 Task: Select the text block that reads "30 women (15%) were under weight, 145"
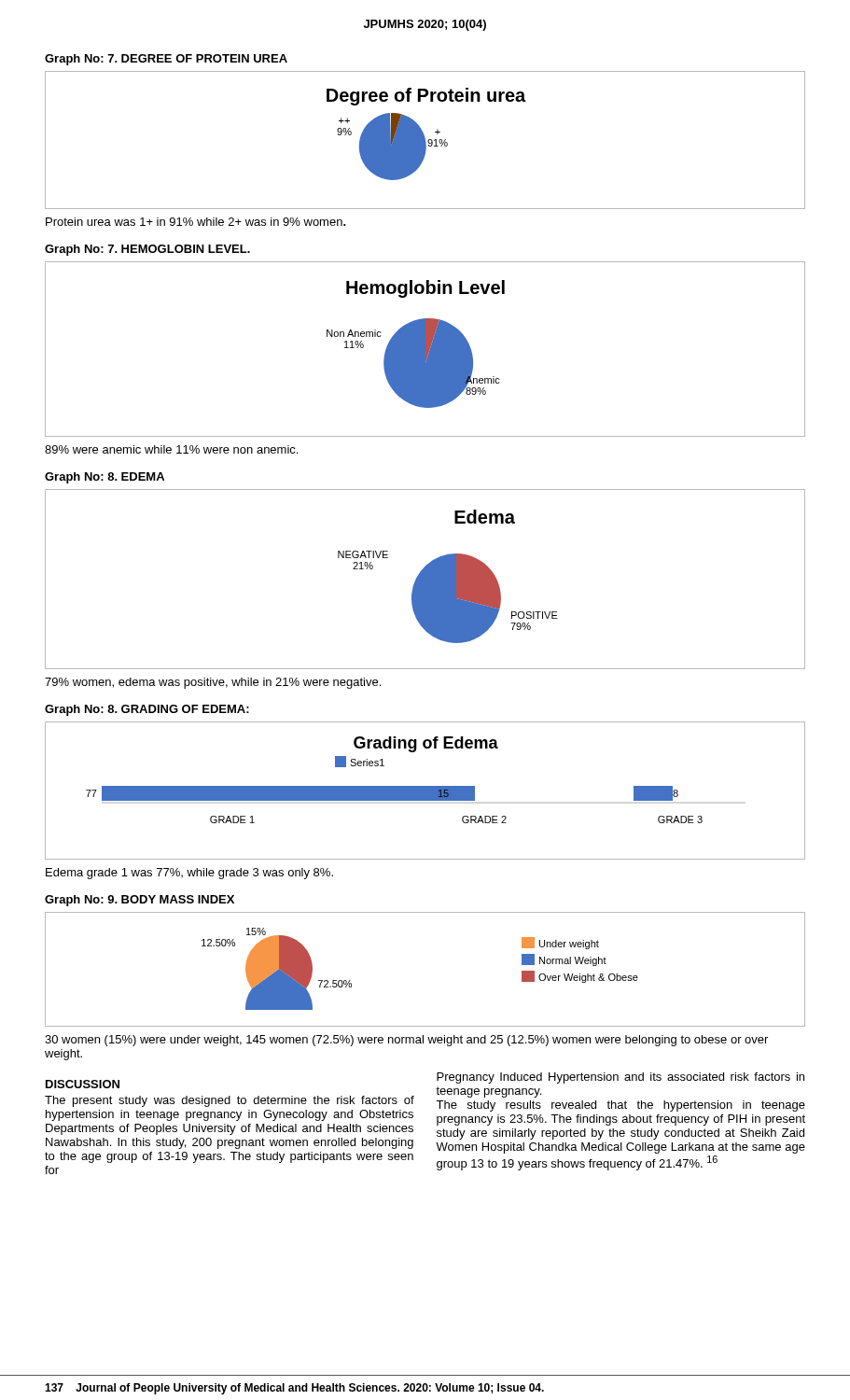(x=407, y=1046)
